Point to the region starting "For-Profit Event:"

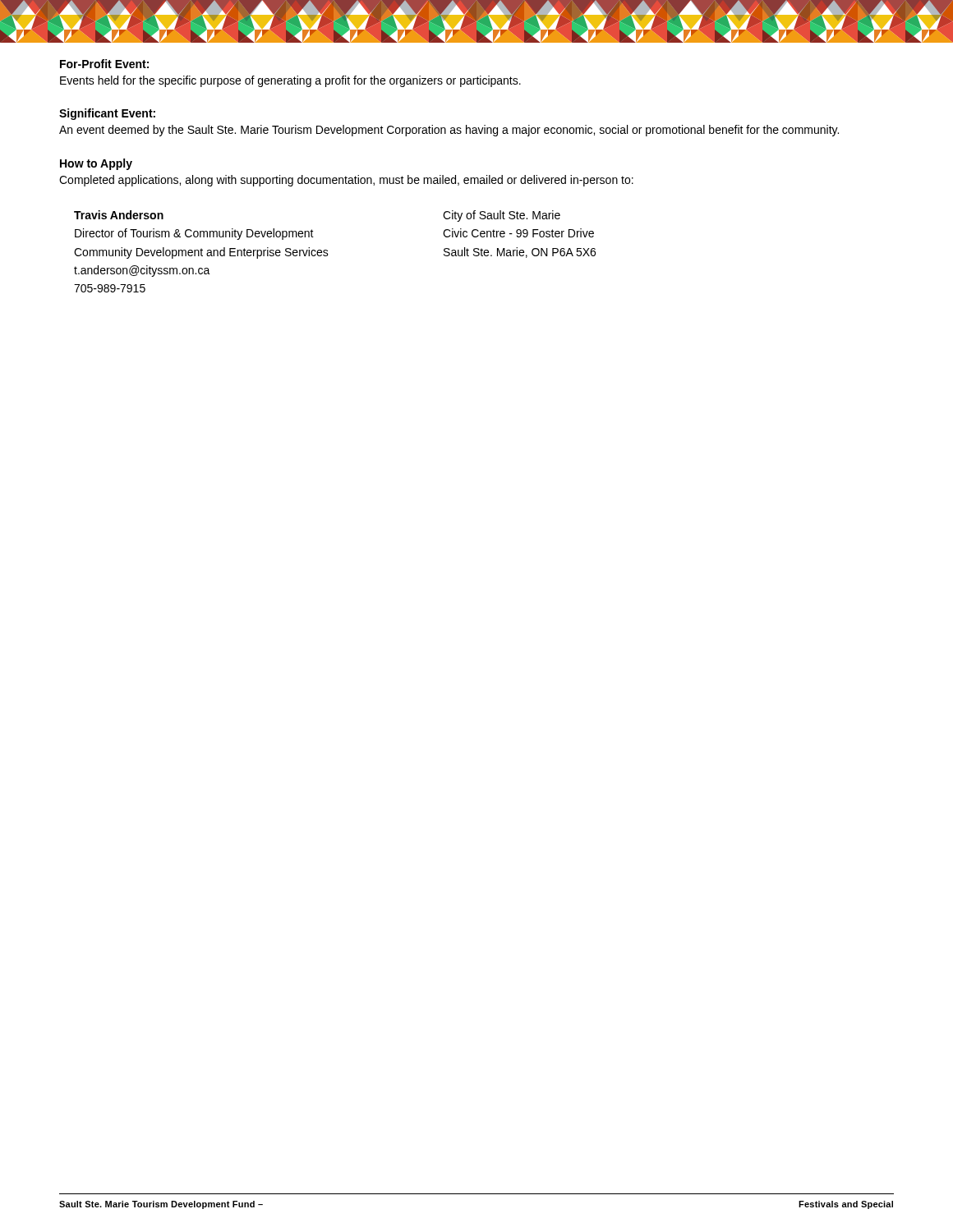pos(105,64)
